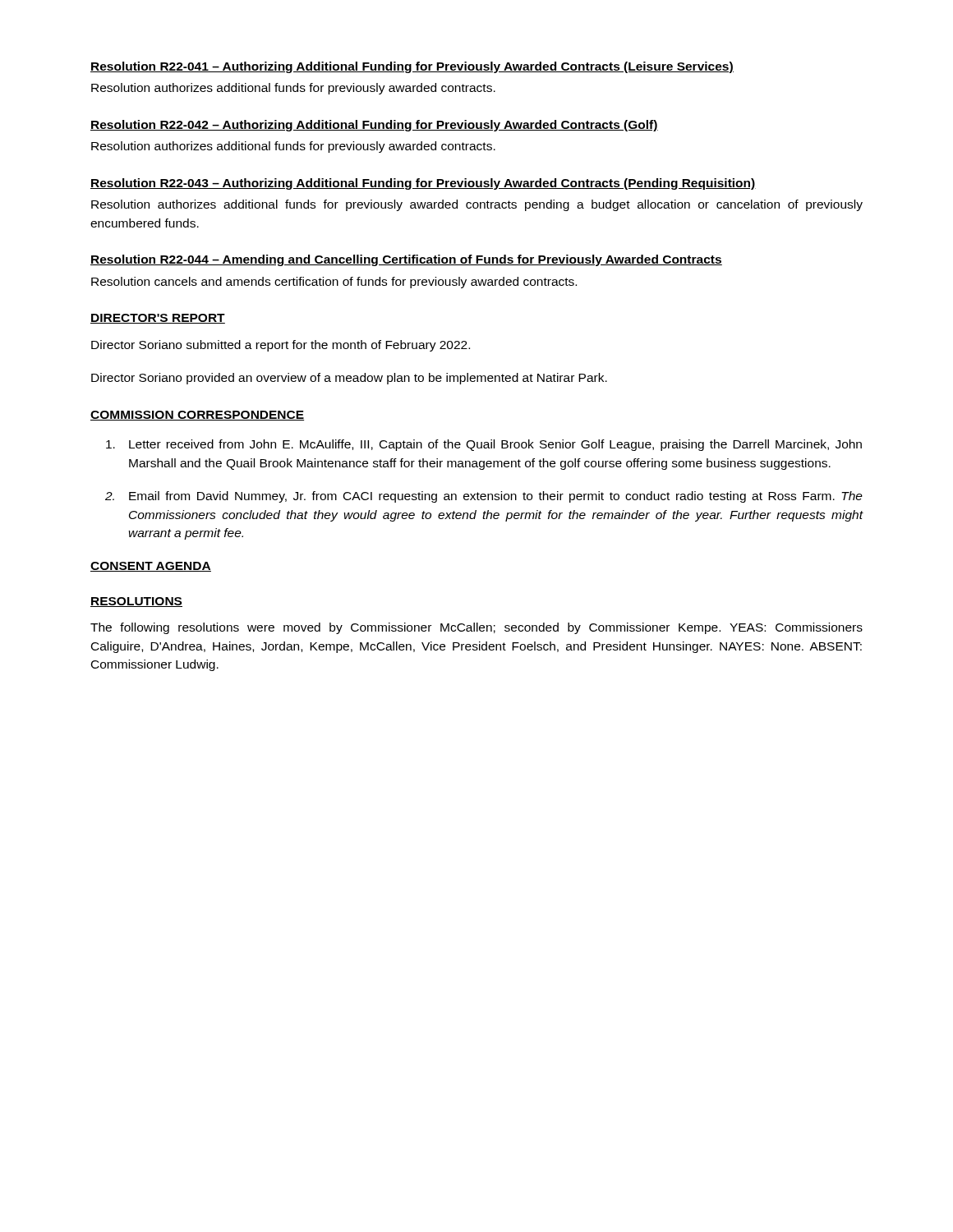Click the passage that begins "Director Soriano submitted a report for the"
953x1232 pixels.
point(281,344)
